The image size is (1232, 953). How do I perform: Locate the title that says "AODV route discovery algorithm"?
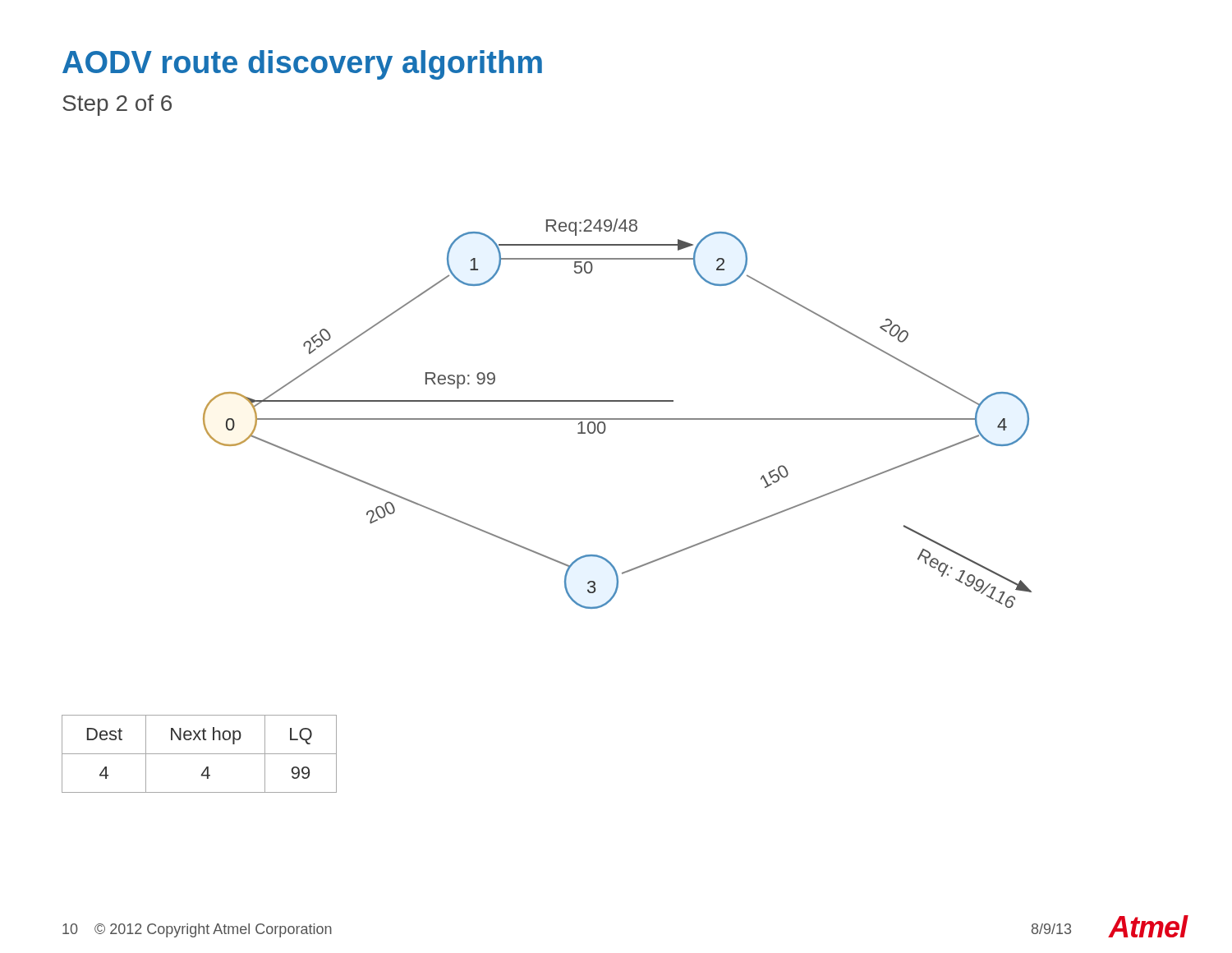coord(303,62)
